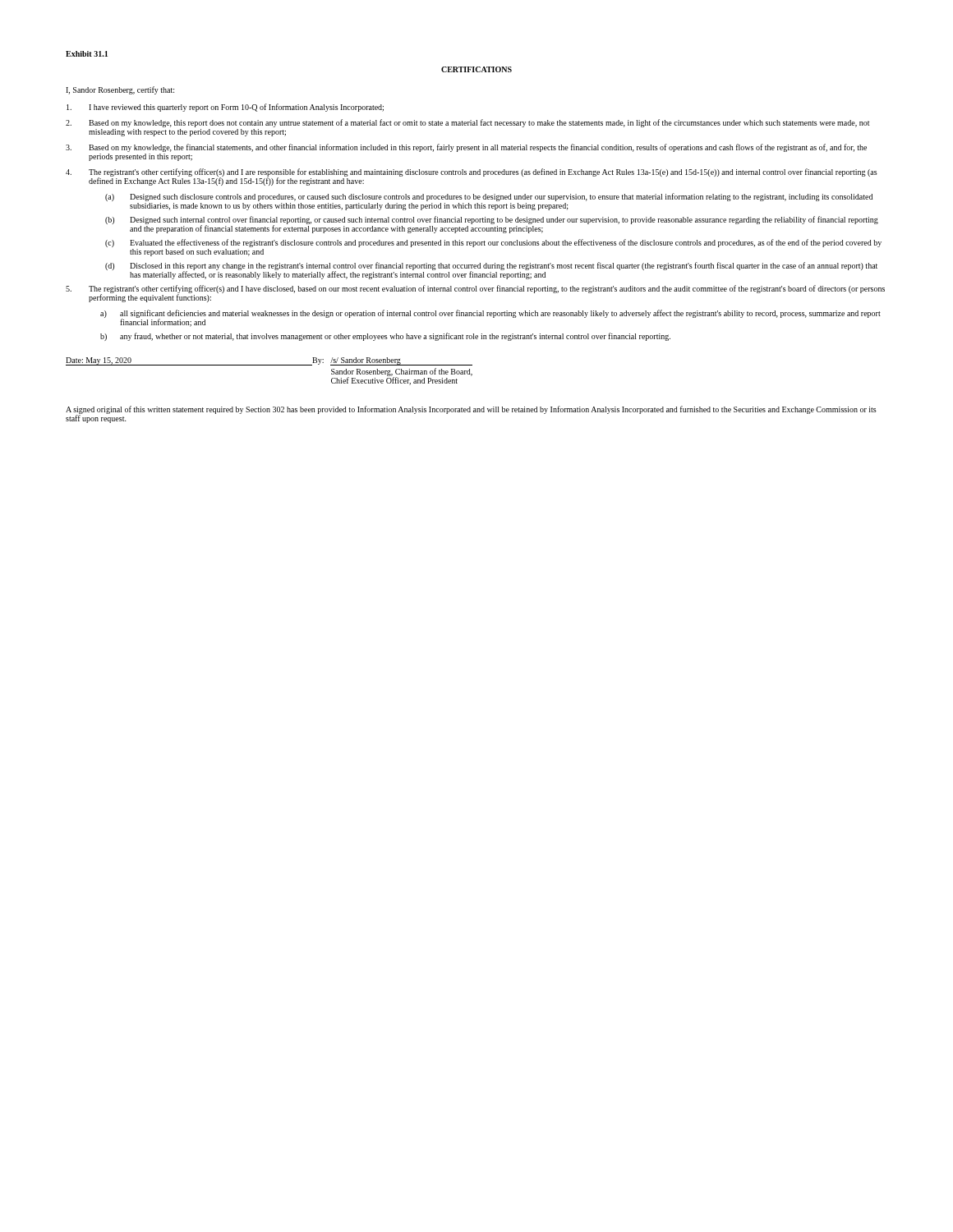Click the passage that begins "3. Based on my knowledge, the"

pos(476,152)
